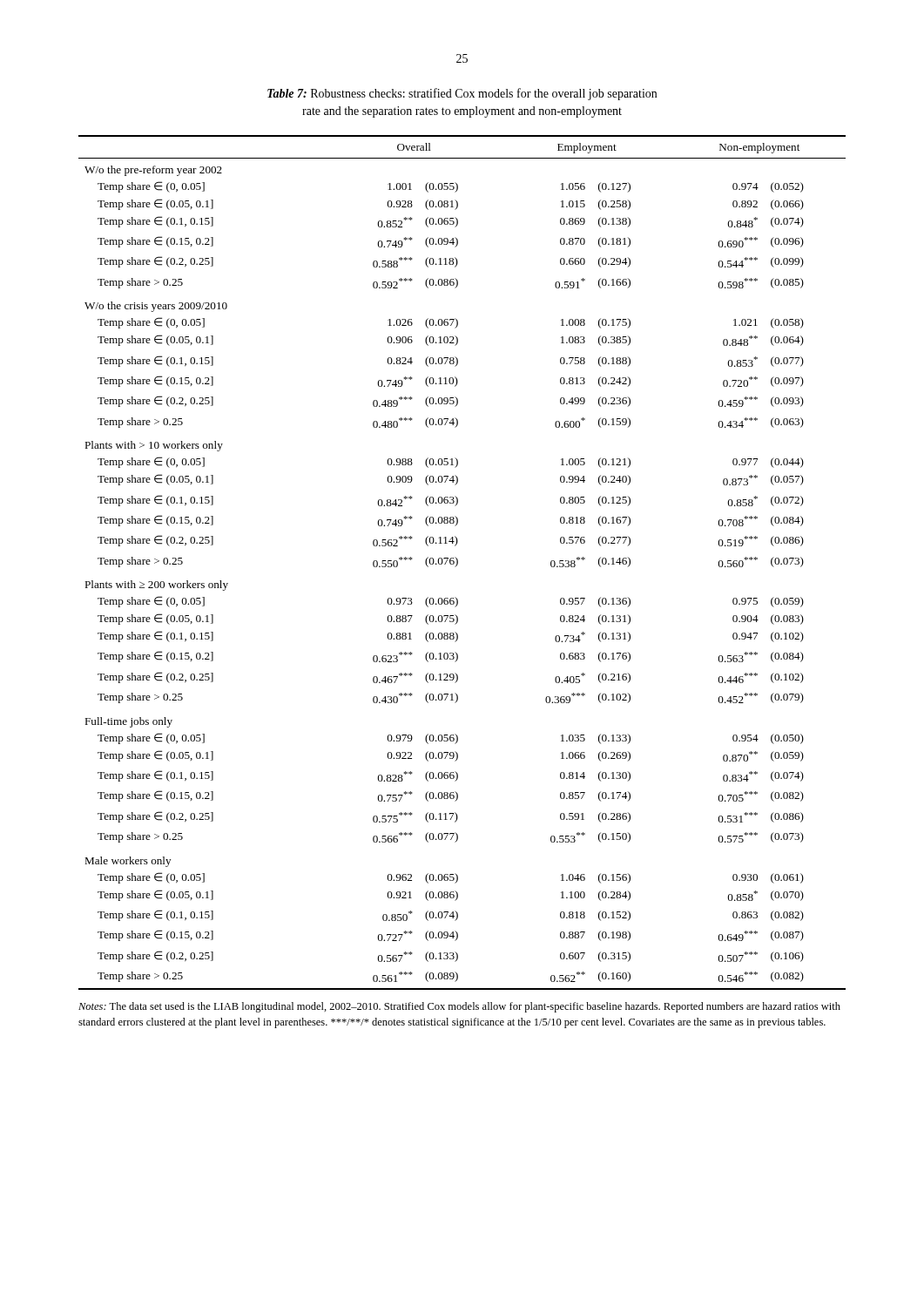The image size is (924, 1307).
Task: Locate the caption
Action: pyautogui.click(x=462, y=103)
